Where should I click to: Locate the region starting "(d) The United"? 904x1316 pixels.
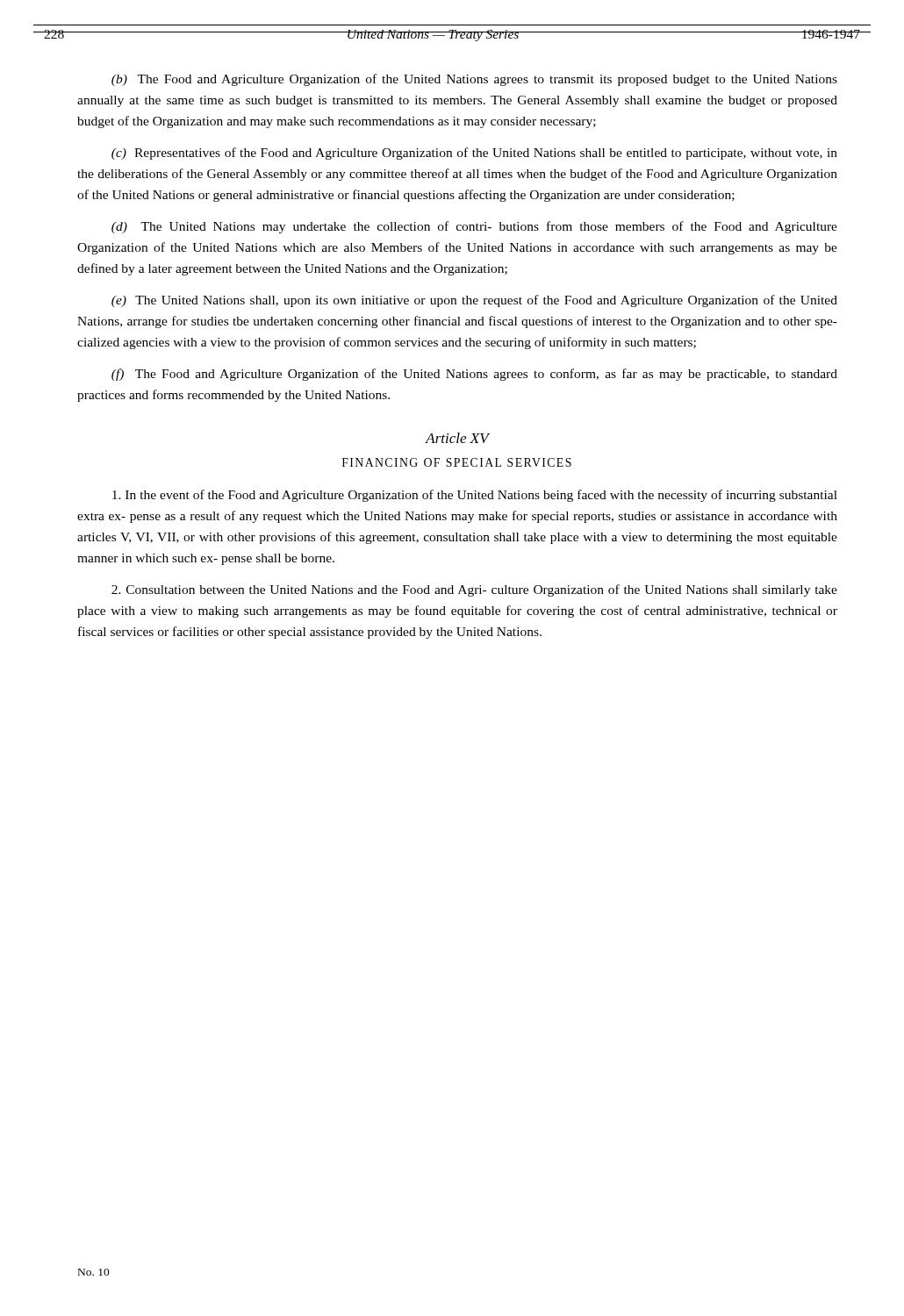[x=457, y=248]
